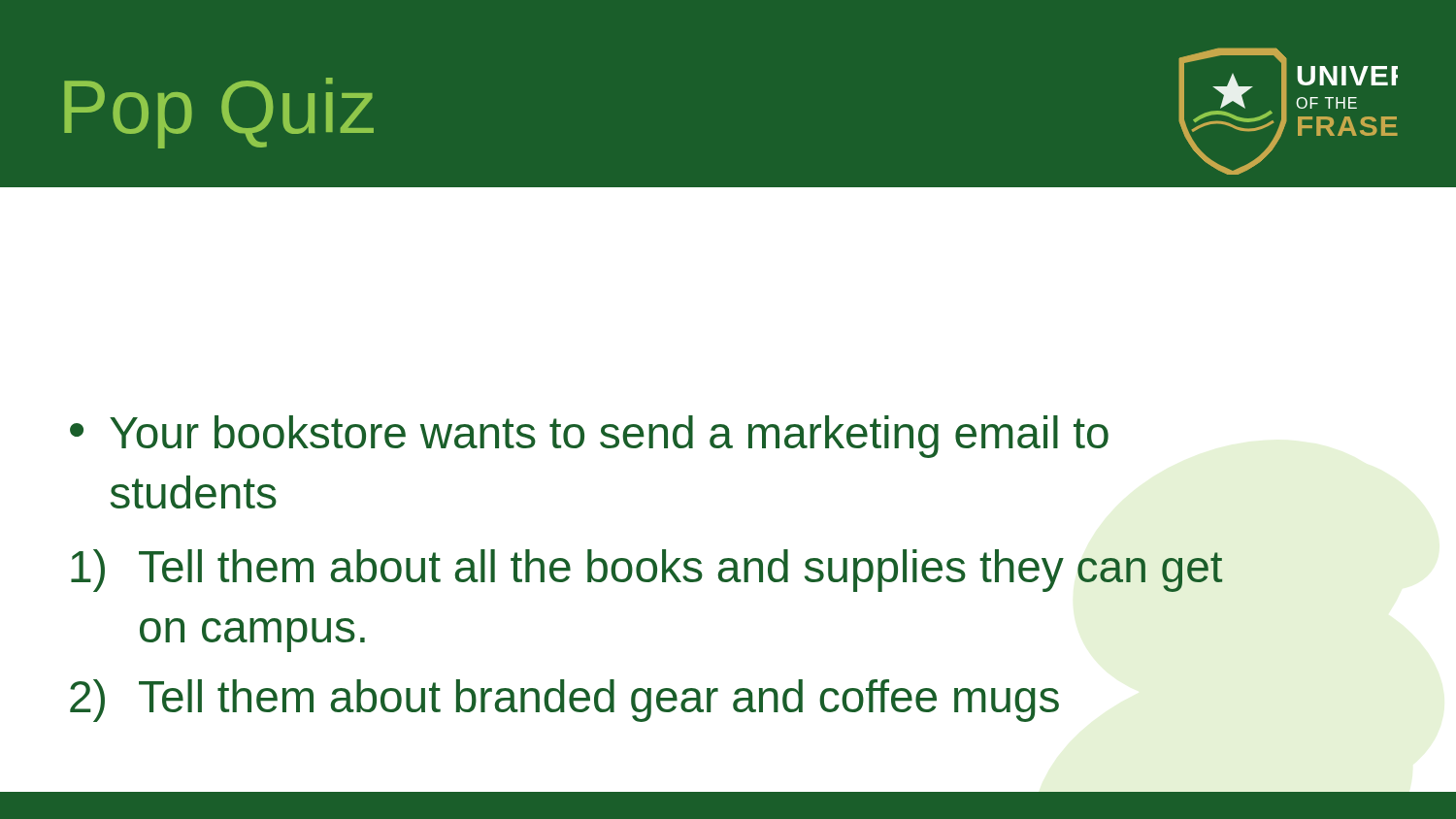The width and height of the screenshot is (1456, 819).
Task: Point to the block beginning "• Your bookstore wants to send a marketing"
Action: (x=723, y=463)
